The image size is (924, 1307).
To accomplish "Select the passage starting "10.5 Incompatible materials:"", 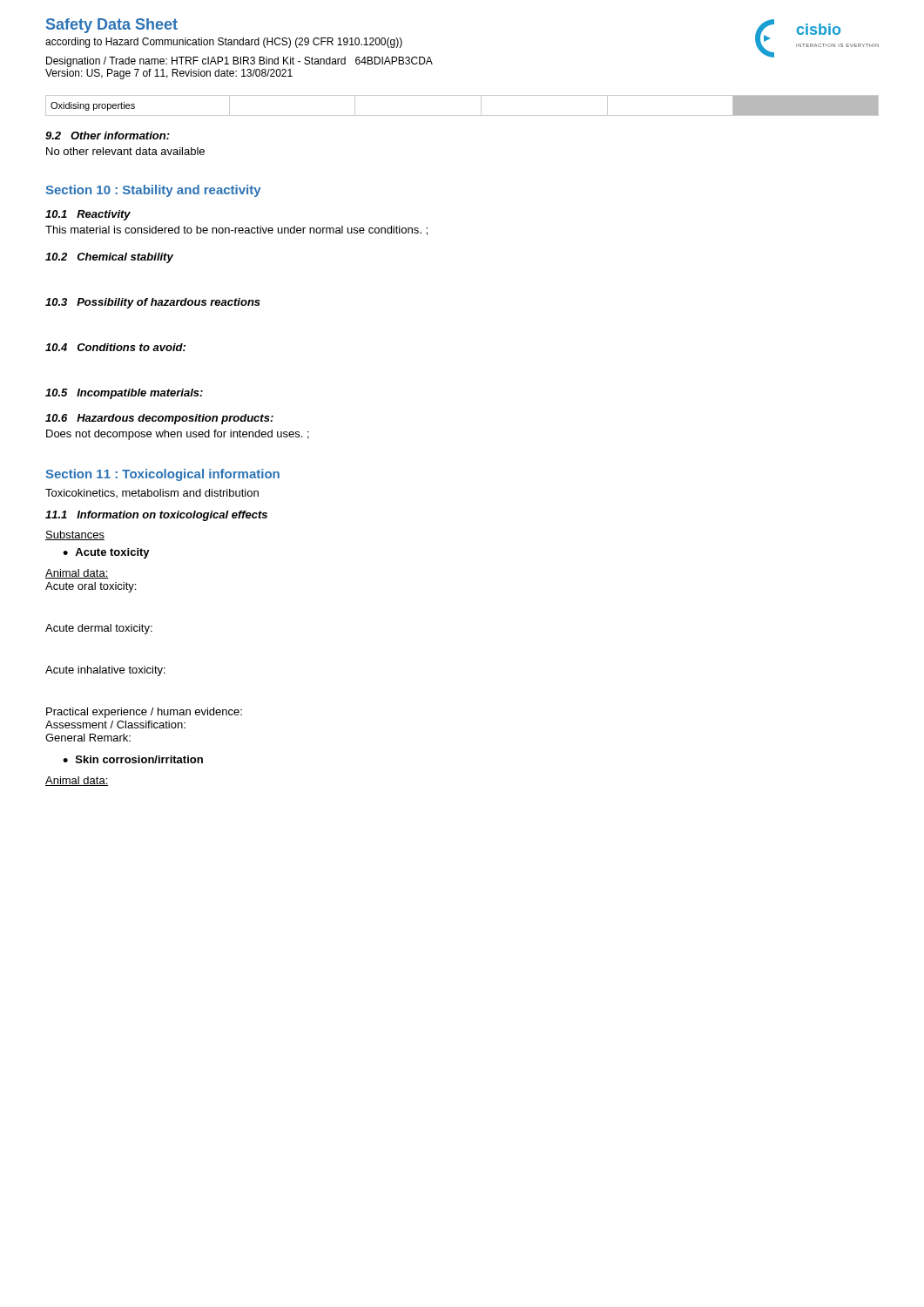I will pyautogui.click(x=124, y=392).
